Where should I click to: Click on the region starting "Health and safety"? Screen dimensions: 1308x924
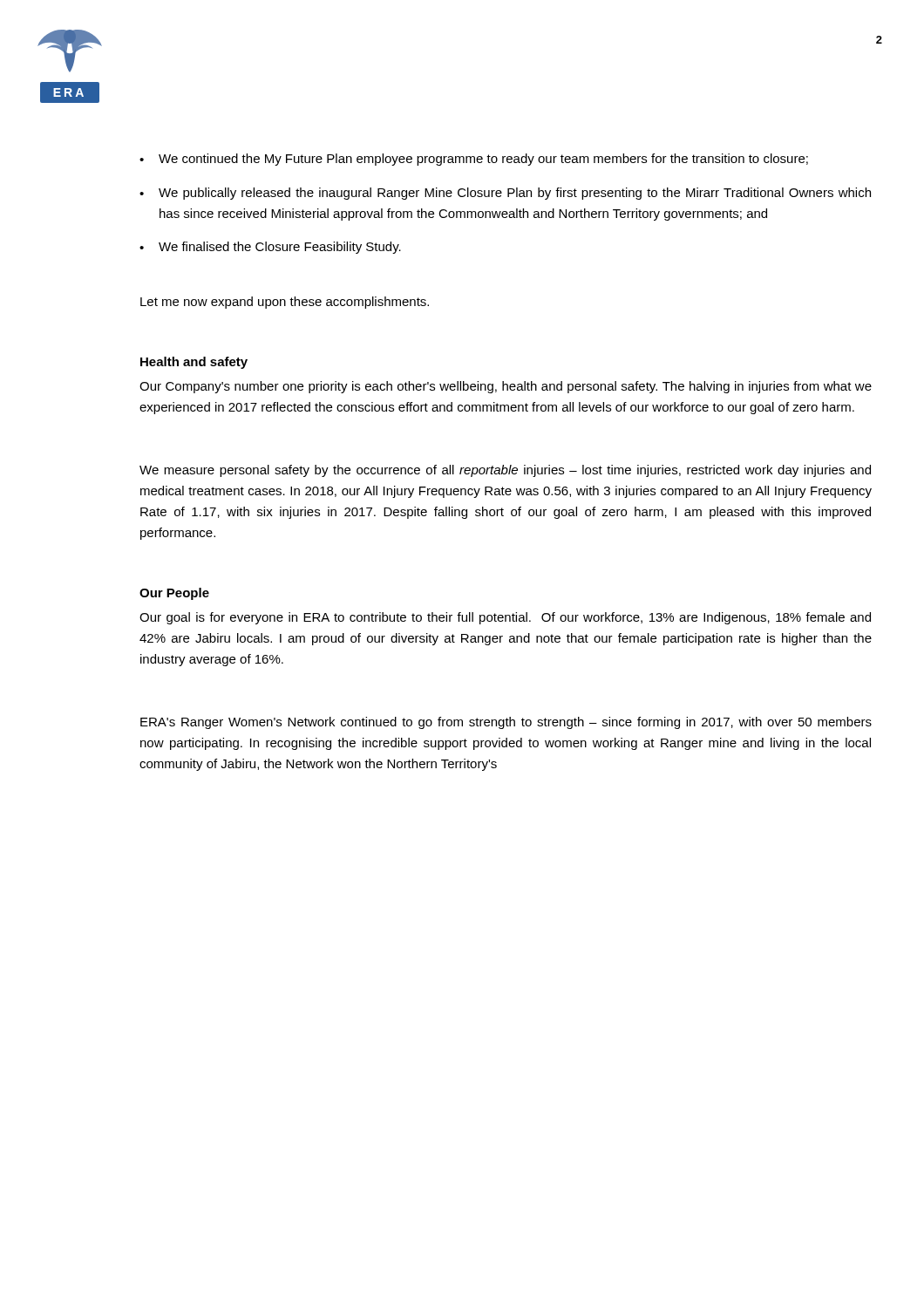click(x=194, y=361)
